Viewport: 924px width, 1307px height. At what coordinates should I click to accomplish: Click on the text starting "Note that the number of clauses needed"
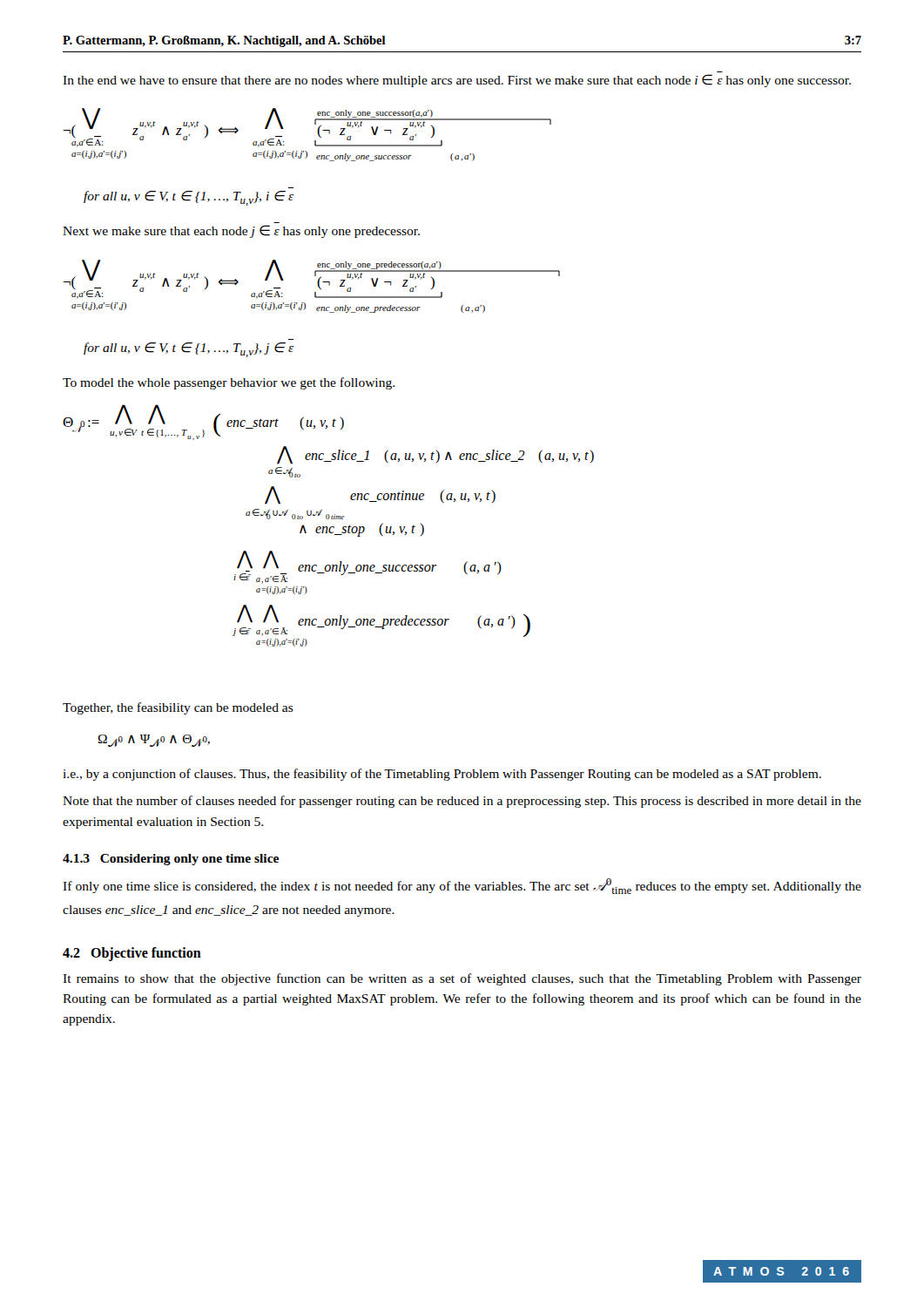coord(462,811)
